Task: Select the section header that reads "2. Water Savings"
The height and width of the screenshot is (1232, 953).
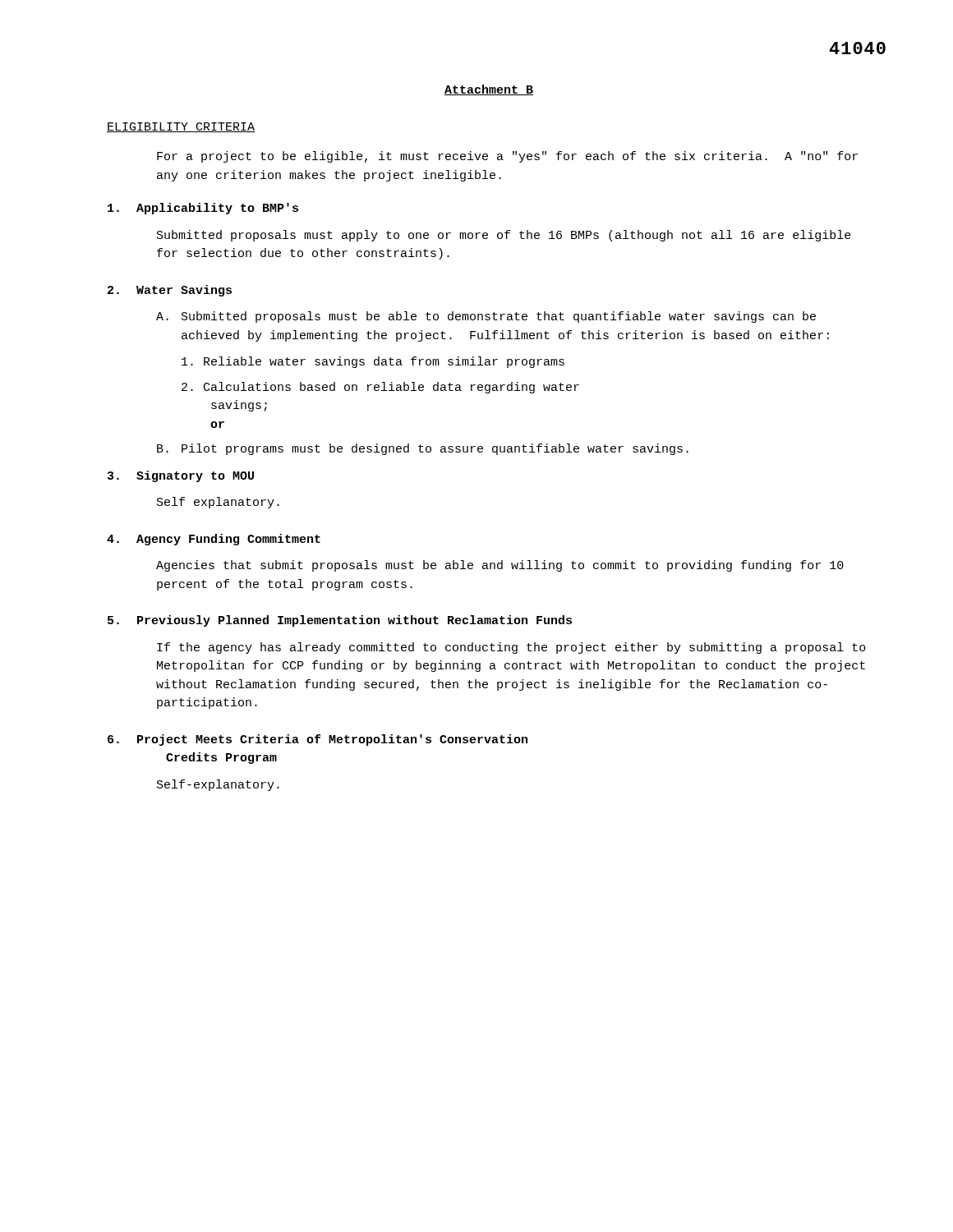Action: [170, 291]
